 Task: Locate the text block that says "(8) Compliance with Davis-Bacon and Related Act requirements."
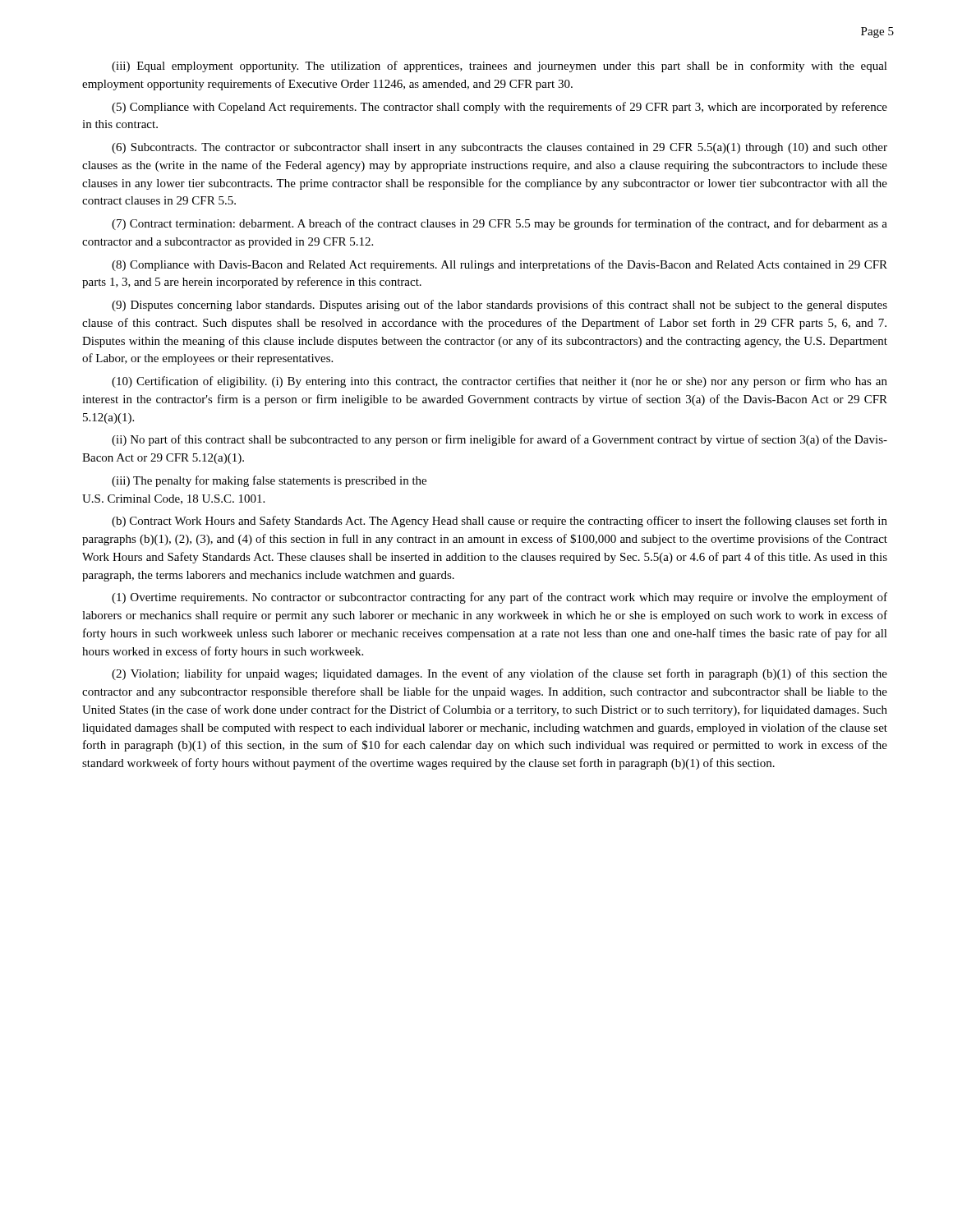485,273
